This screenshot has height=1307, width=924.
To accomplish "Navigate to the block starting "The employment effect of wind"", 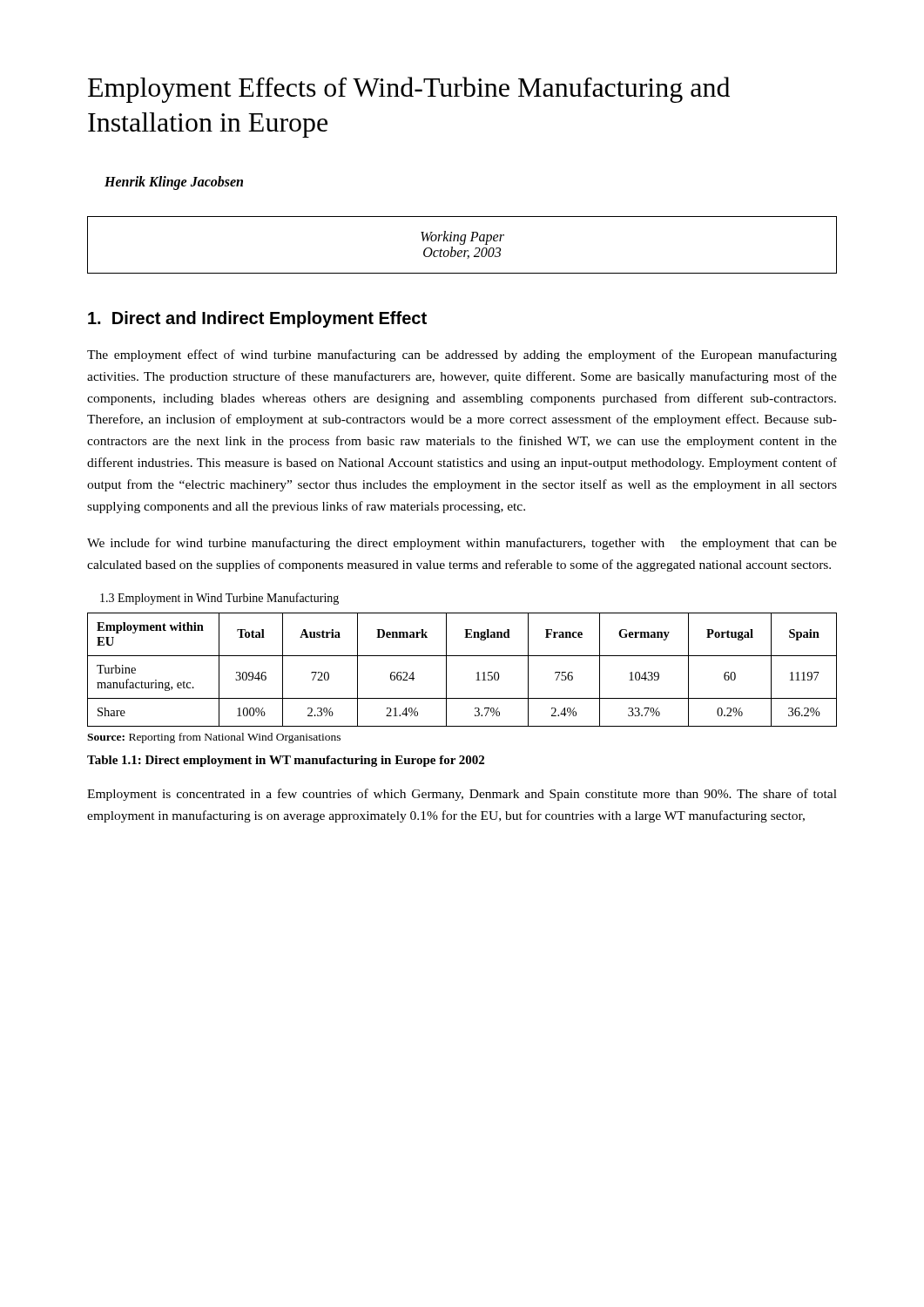I will click(x=462, y=430).
